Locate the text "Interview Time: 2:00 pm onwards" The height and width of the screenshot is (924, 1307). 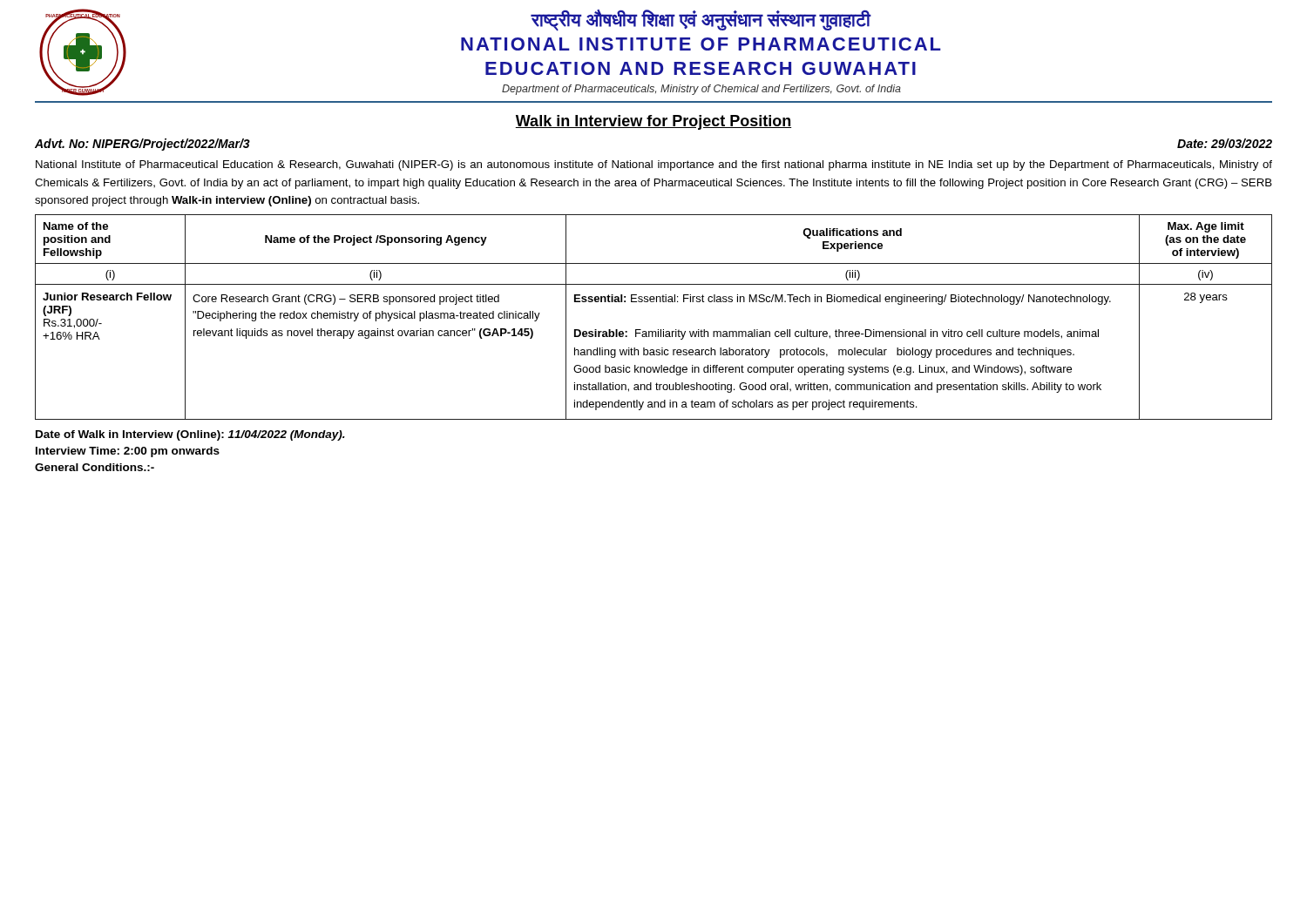127,450
